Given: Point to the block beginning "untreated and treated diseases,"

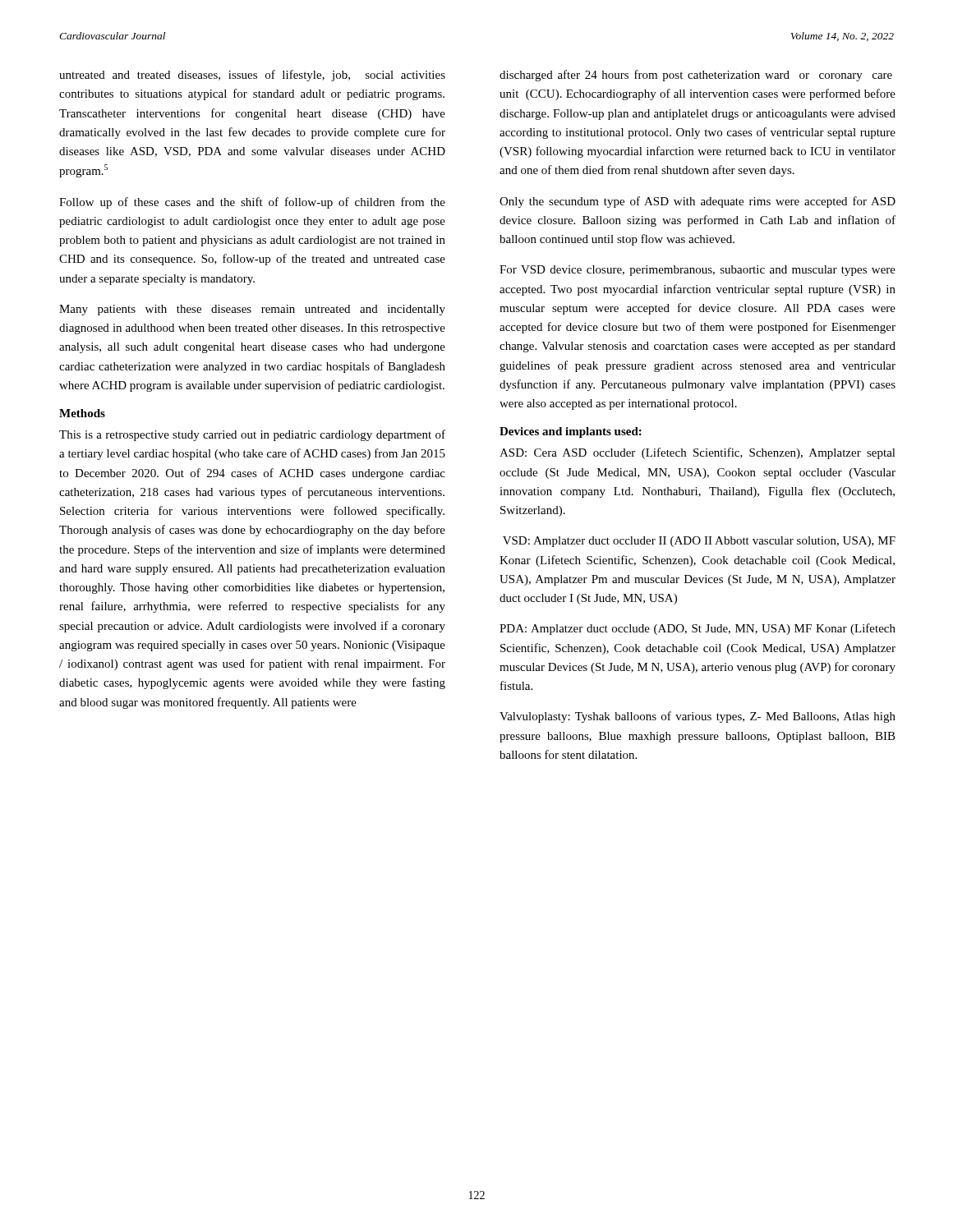Looking at the screenshot, I should coord(252,123).
